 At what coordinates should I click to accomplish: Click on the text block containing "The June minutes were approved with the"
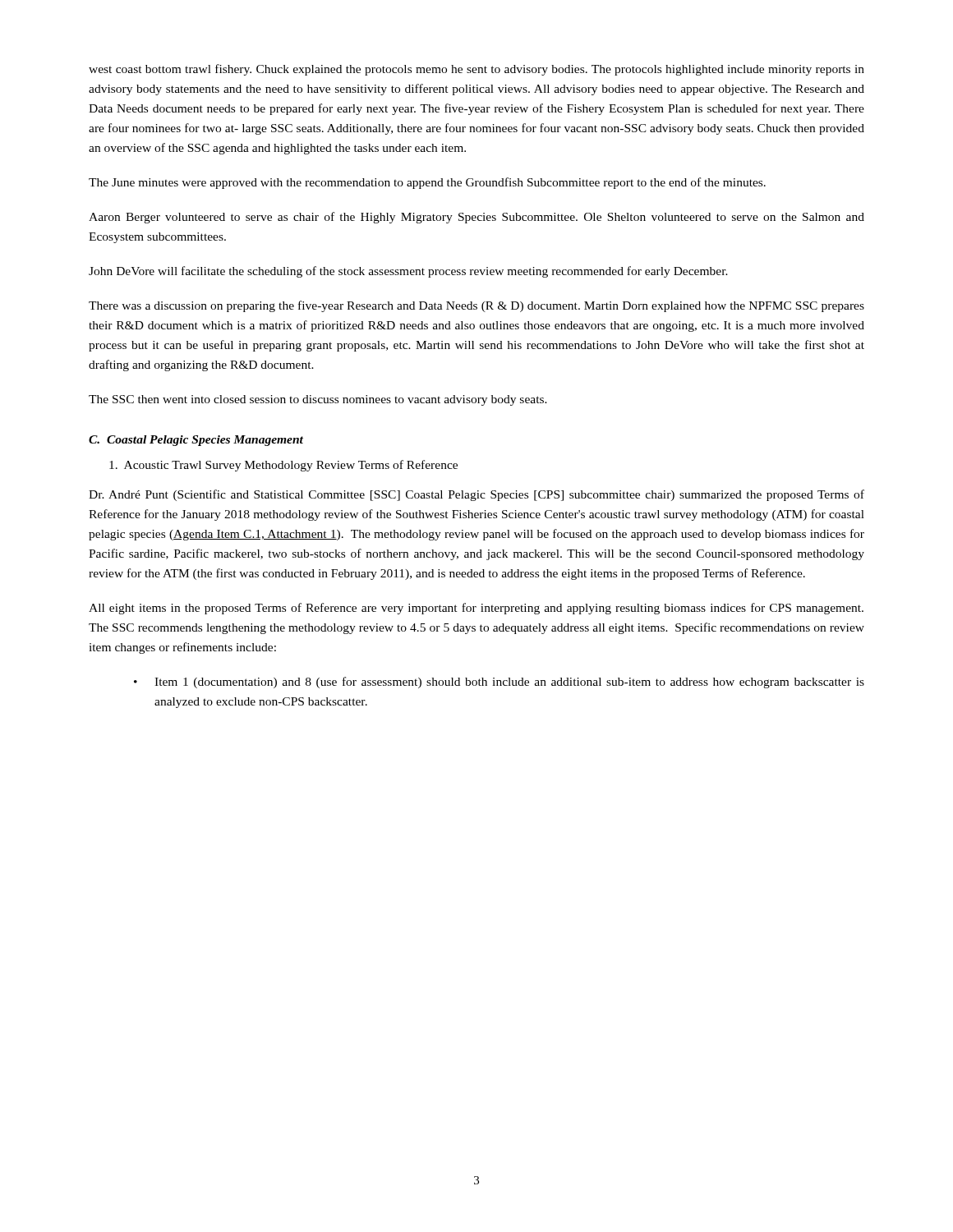428,182
